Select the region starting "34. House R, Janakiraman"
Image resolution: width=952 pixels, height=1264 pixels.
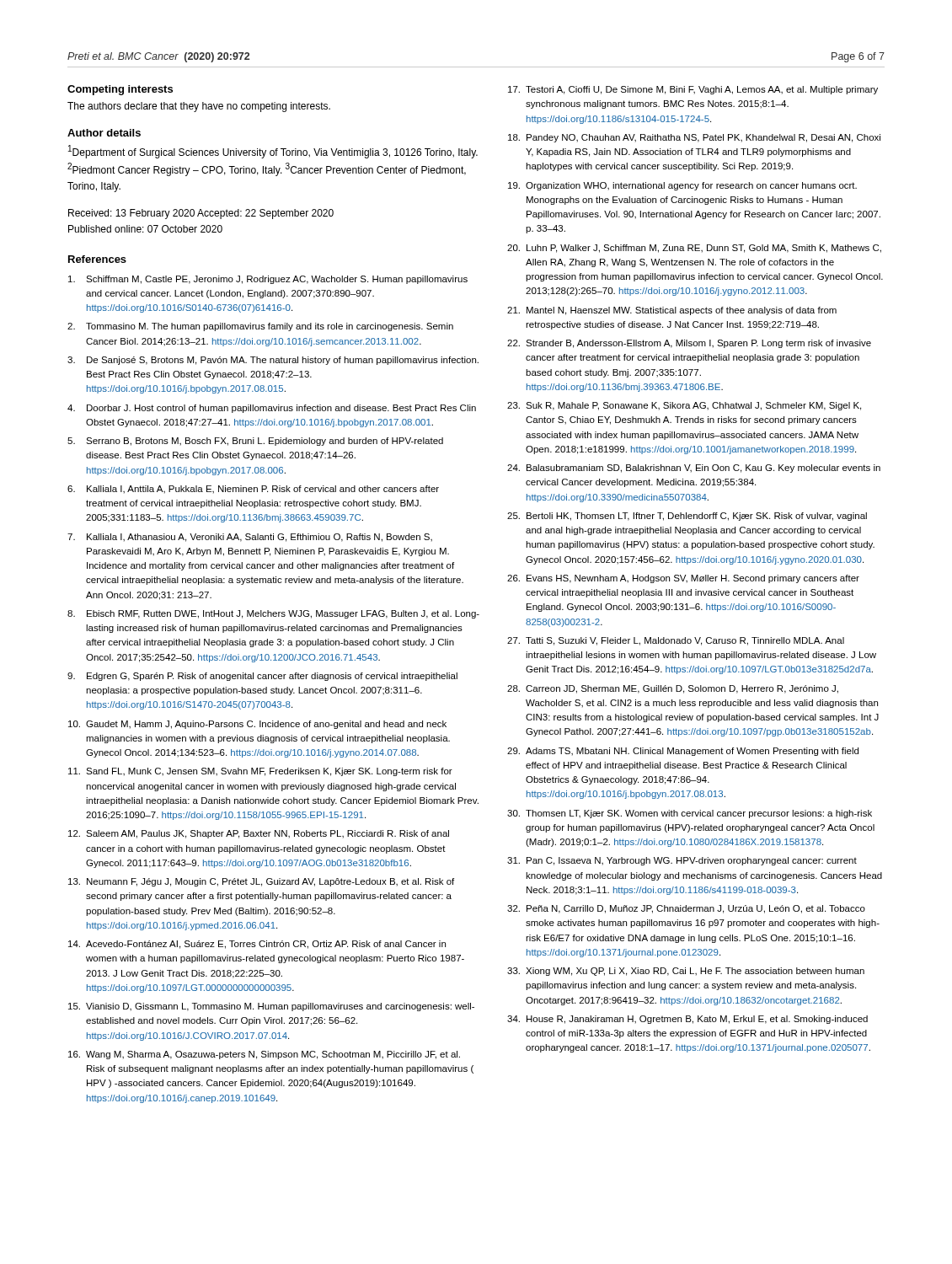(696, 1034)
